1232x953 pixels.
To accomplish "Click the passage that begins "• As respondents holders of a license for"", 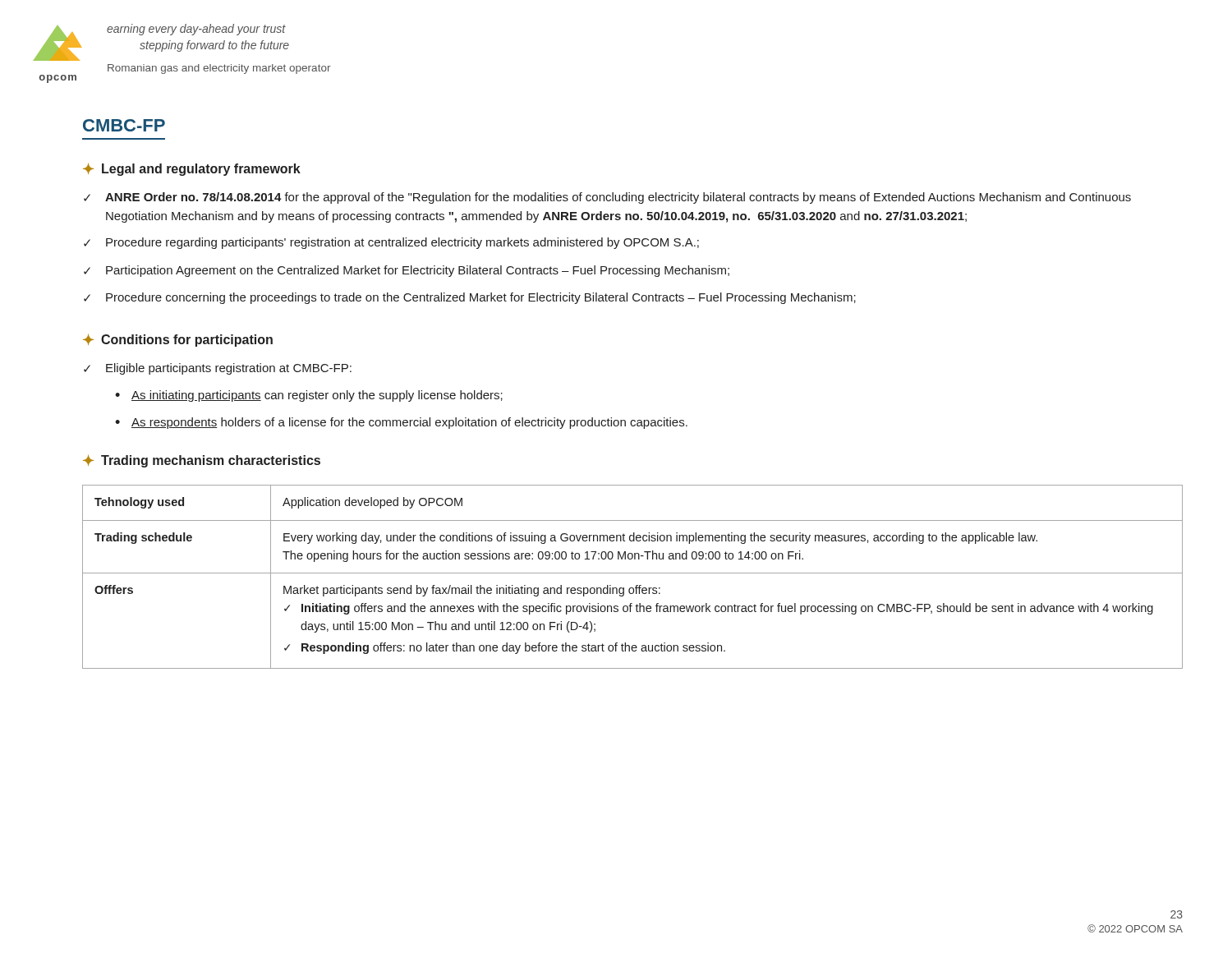I will 402,424.
